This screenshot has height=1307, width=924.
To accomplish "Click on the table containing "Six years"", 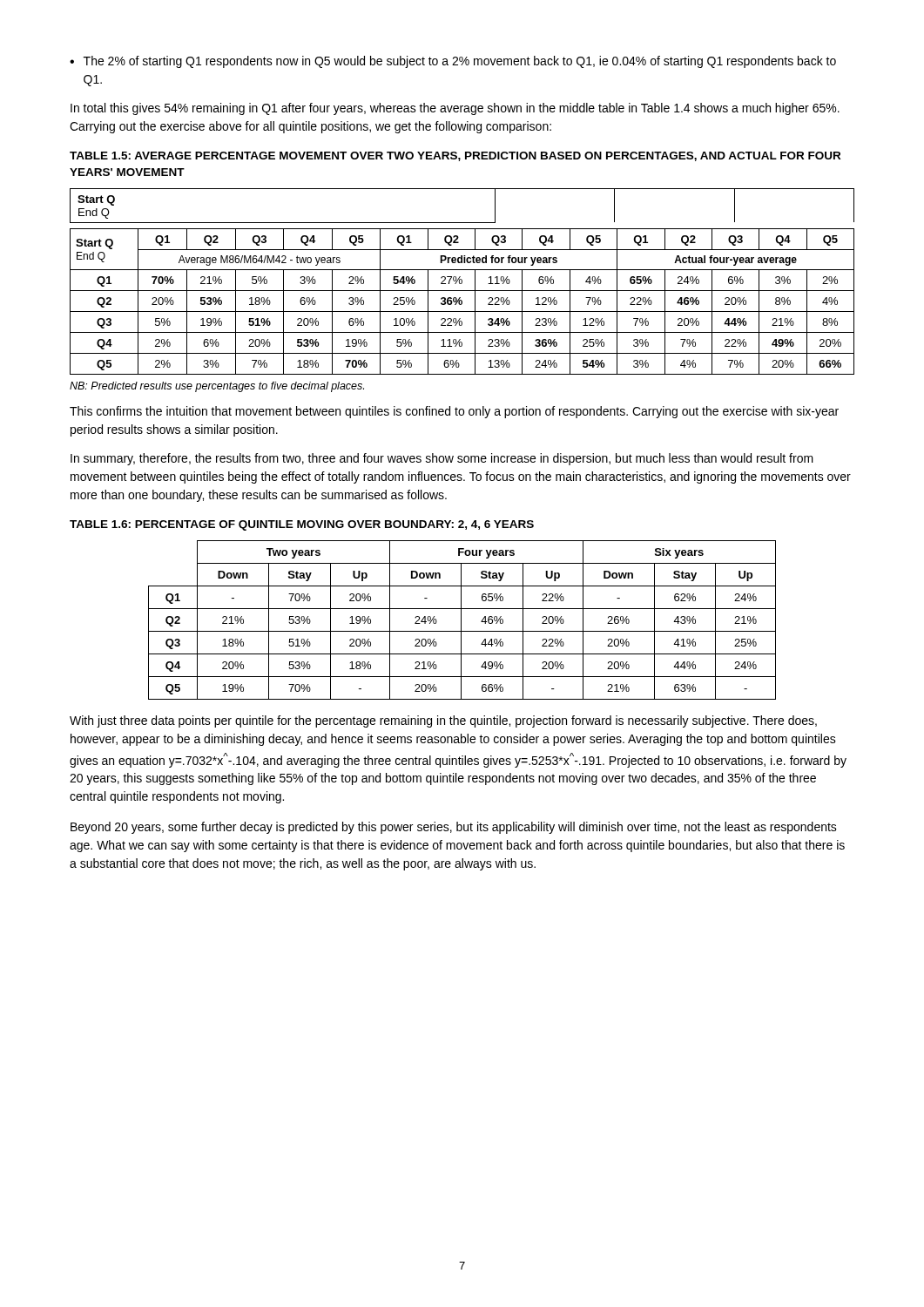I will click(462, 620).
